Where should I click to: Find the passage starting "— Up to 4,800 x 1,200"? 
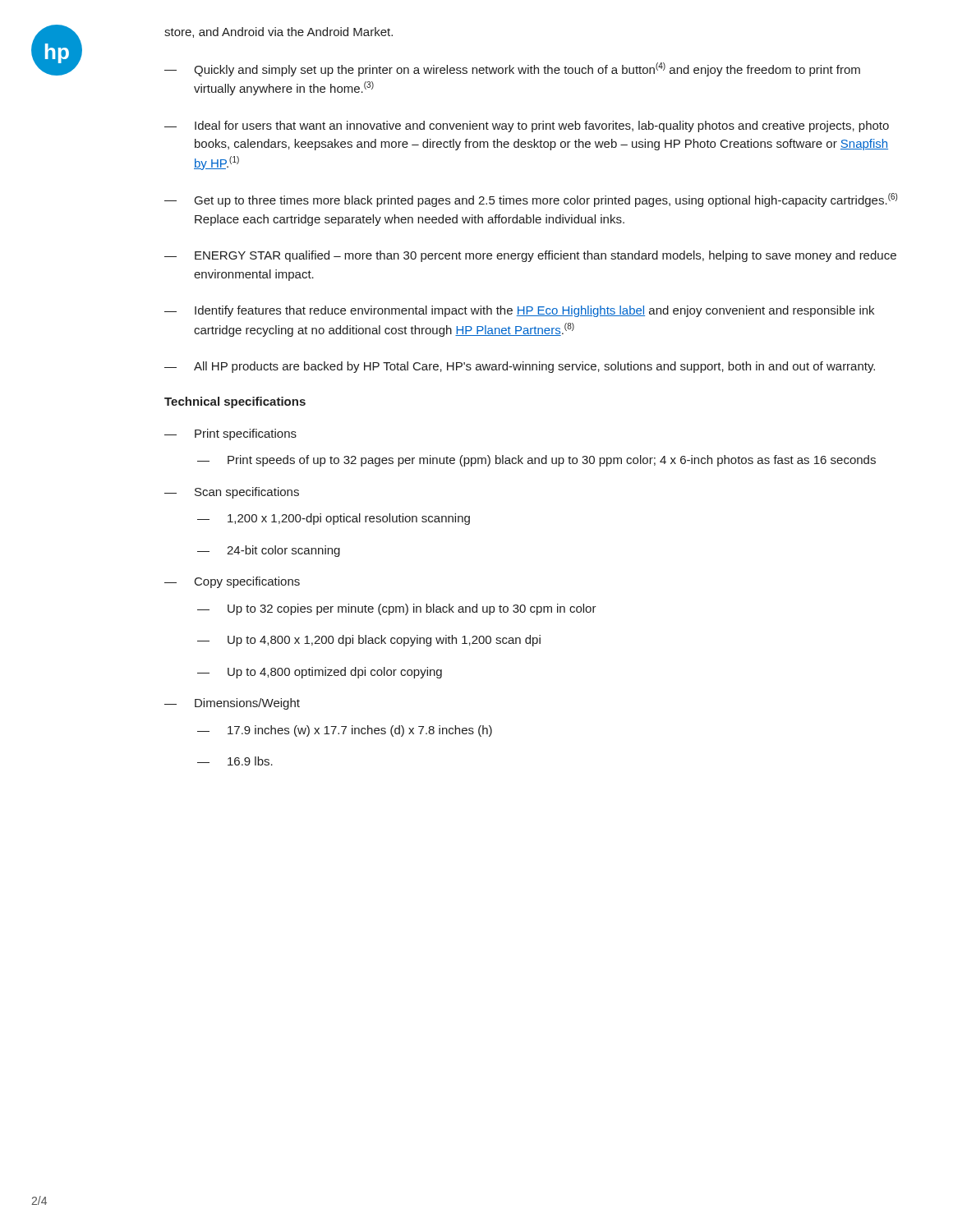point(550,640)
